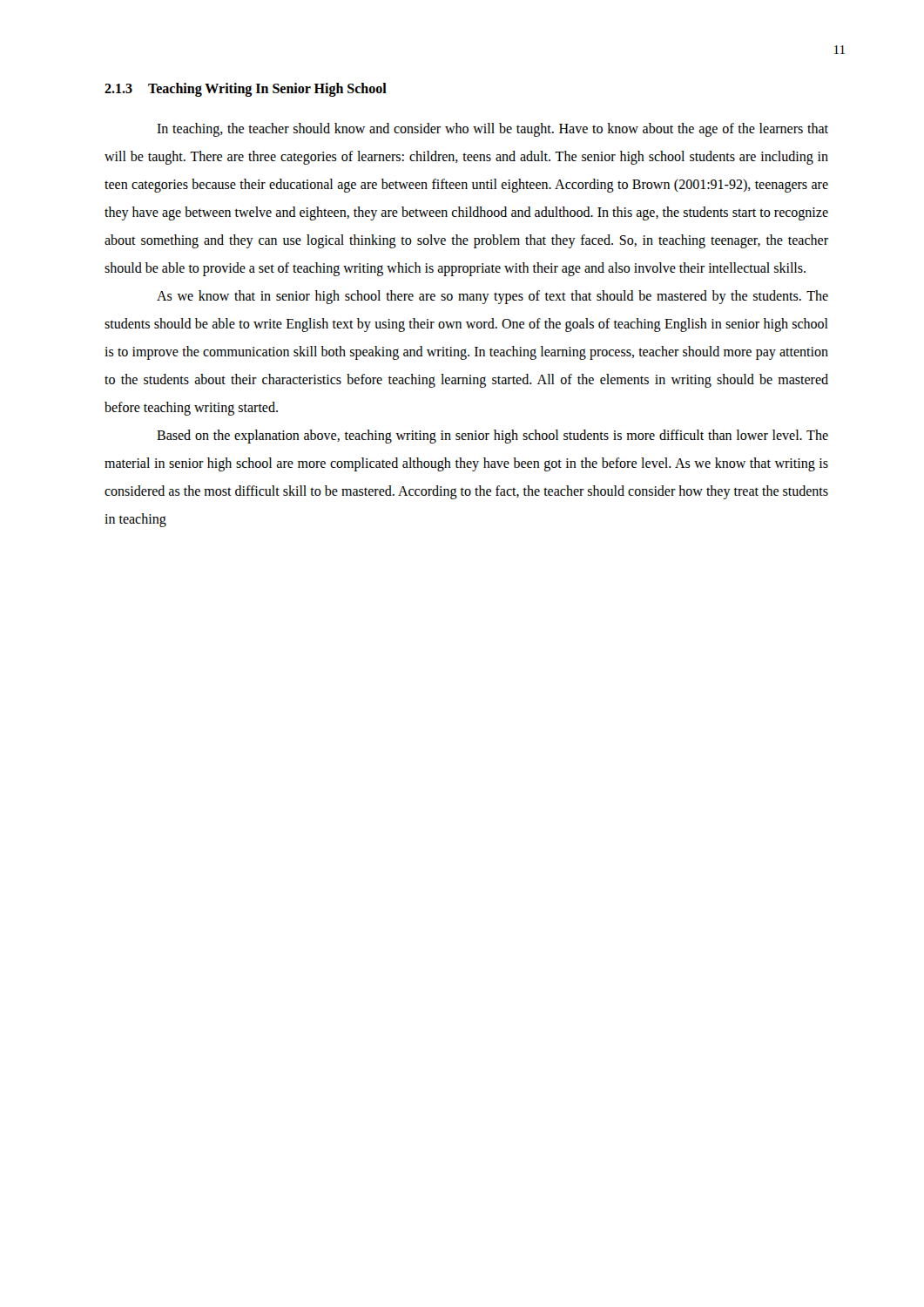The height and width of the screenshot is (1307, 924).
Task: Locate a section header
Action: point(245,88)
